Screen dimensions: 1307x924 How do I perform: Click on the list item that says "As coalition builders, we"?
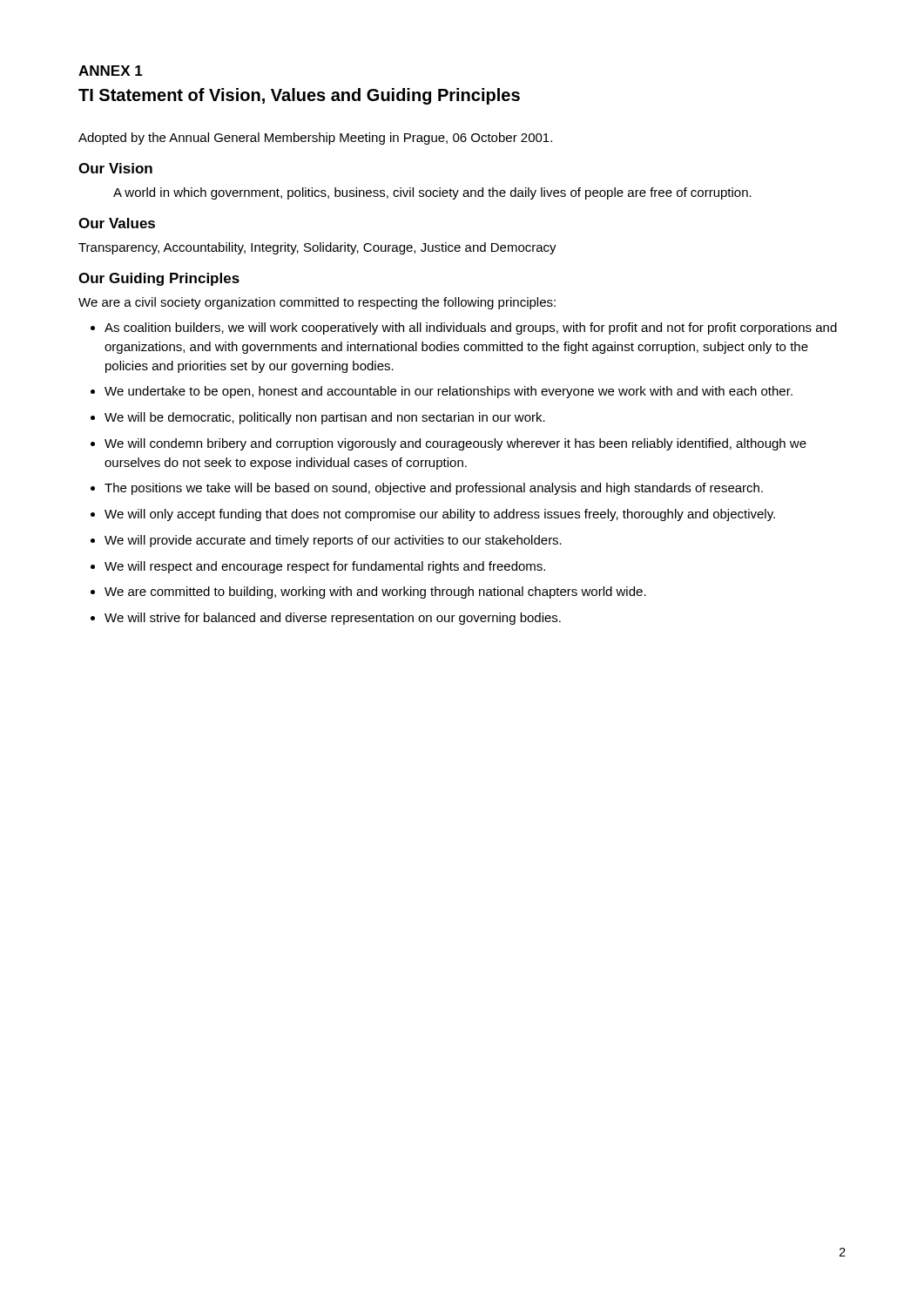point(471,346)
